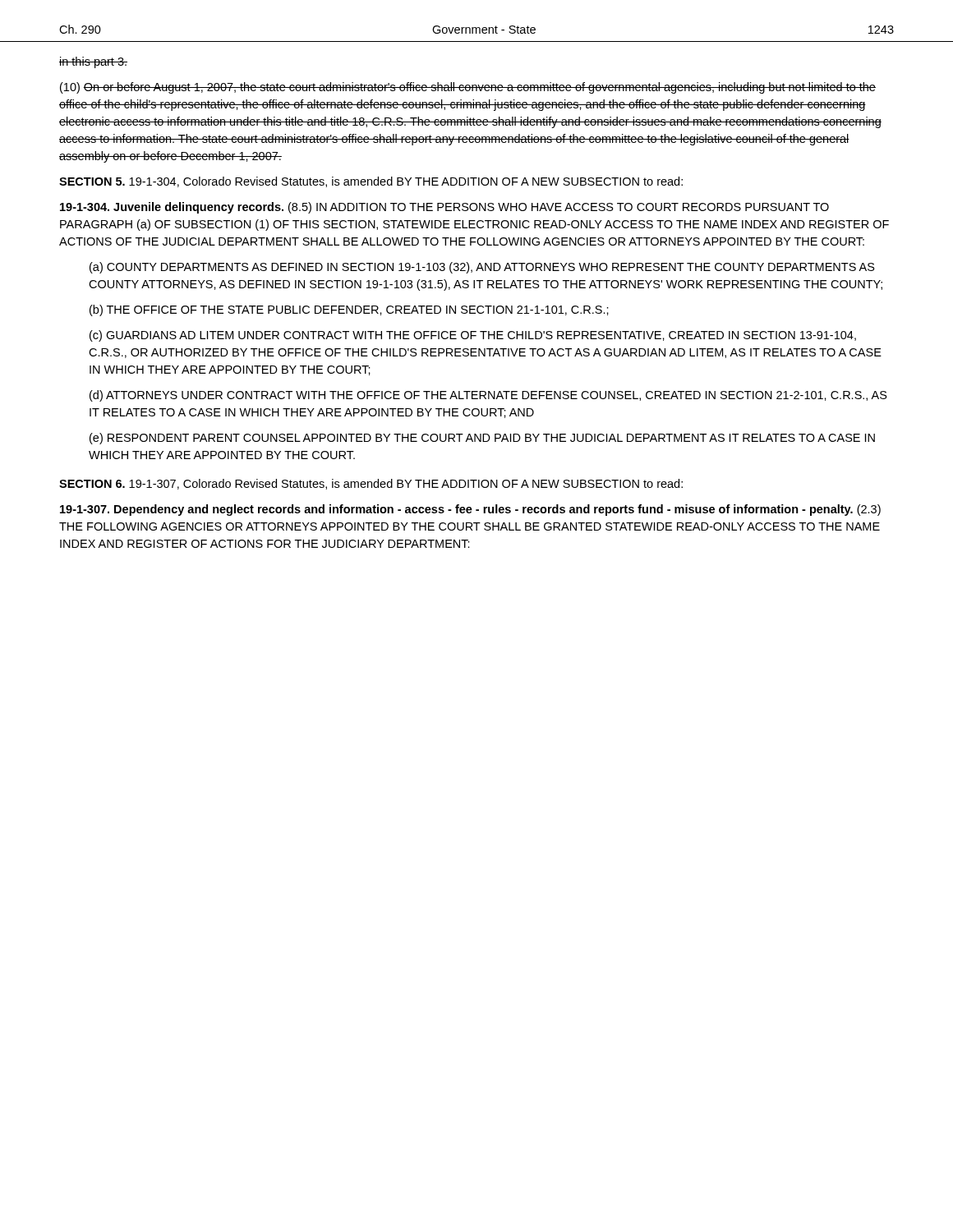This screenshot has height=1232, width=953.
Task: Find the block on this page that starts "SECTION 5. 19-1-304, Colorado"
Action: 371,182
